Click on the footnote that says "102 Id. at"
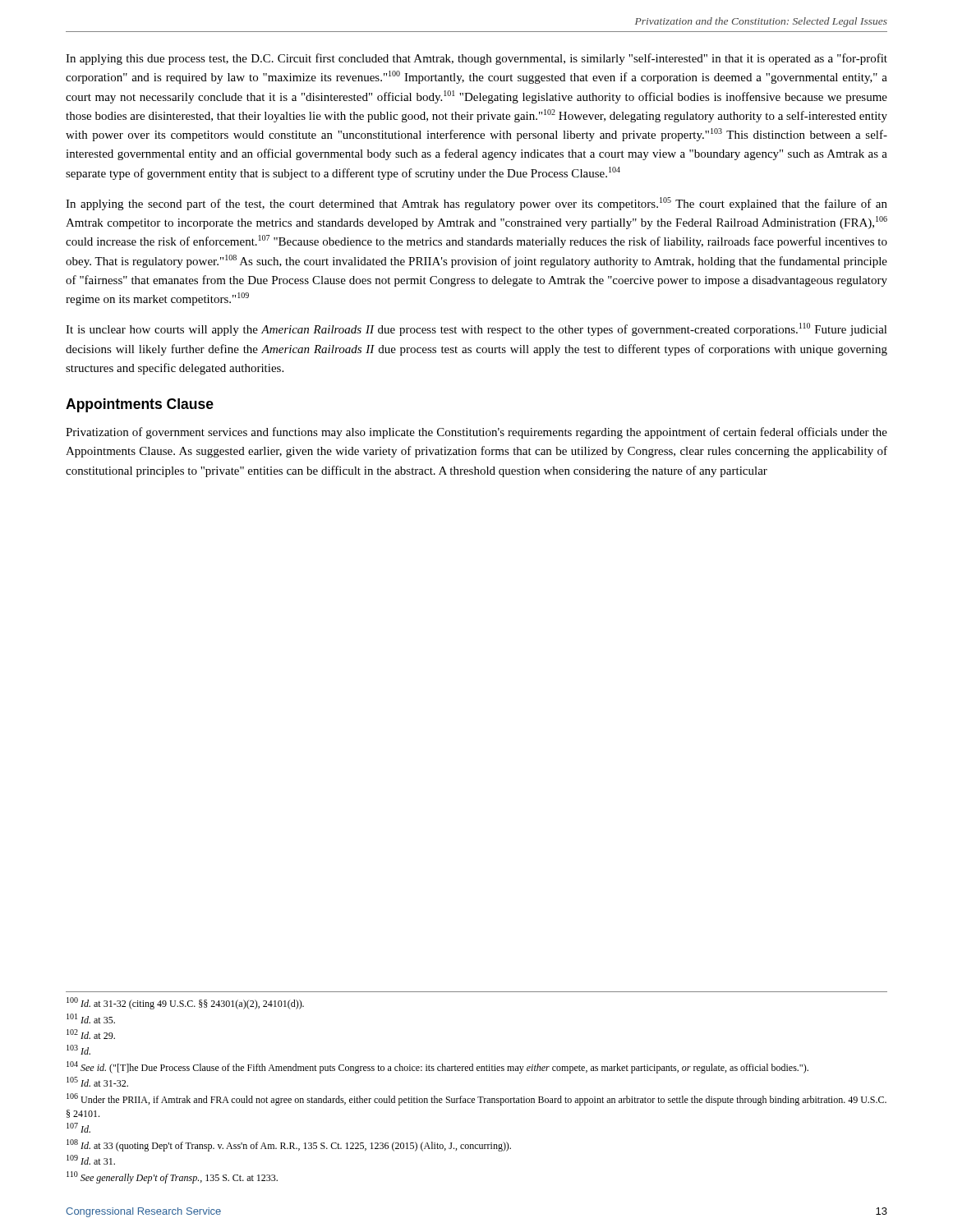This screenshot has height=1232, width=953. pyautogui.click(x=91, y=1035)
